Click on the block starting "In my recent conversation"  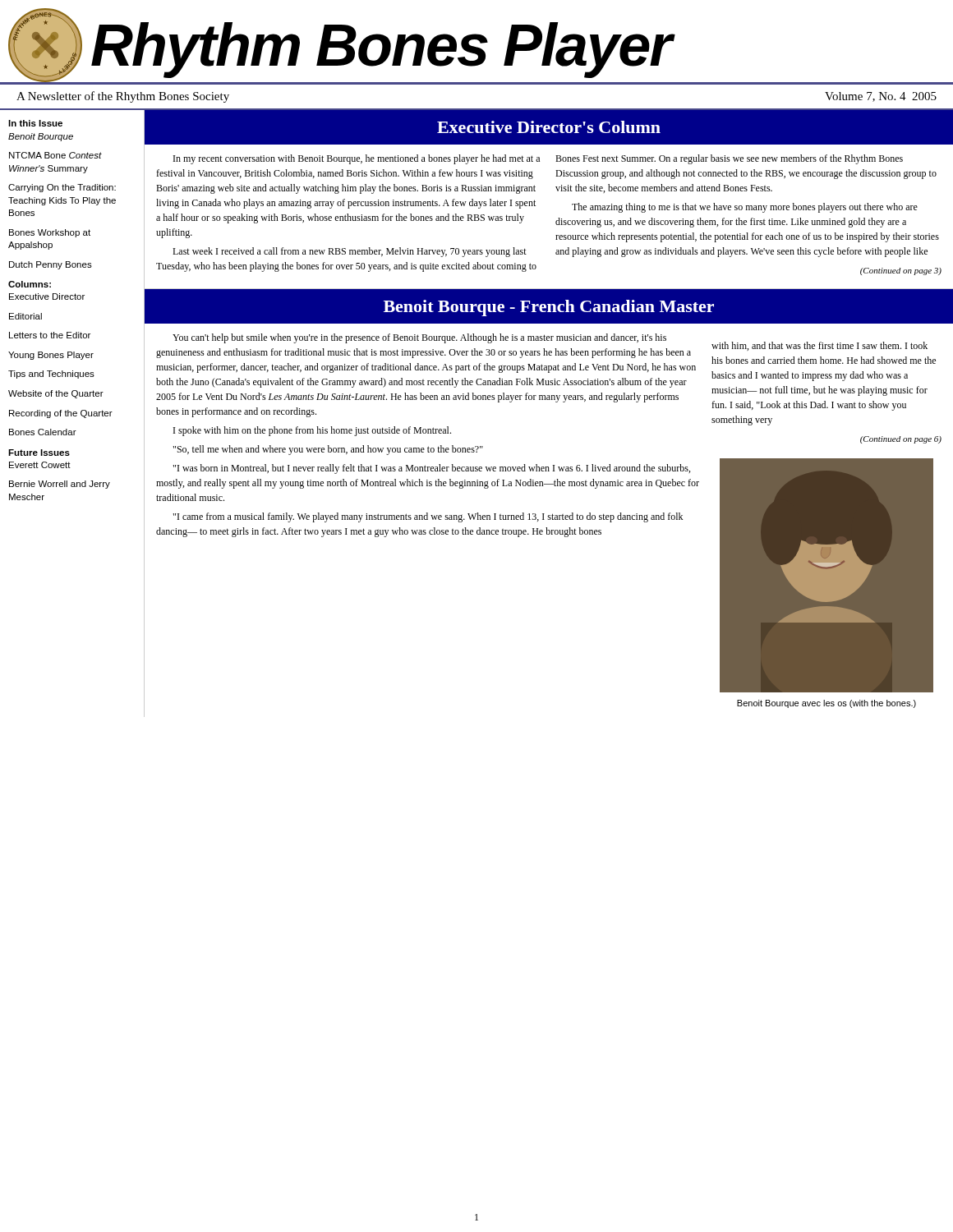point(349,212)
